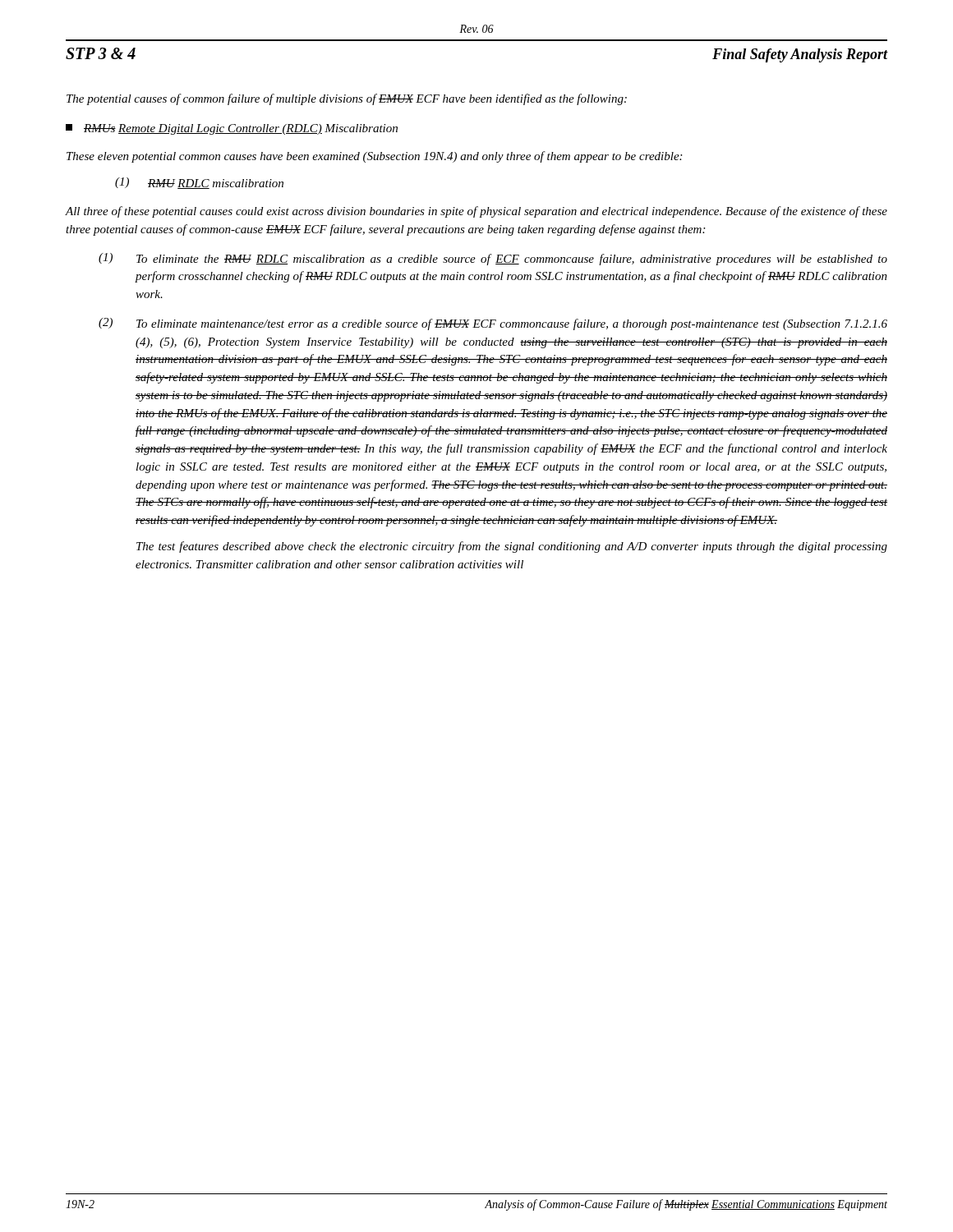953x1232 pixels.
Task: Select the text block starting "(2) To eliminate maintenance/test error"
Action: (x=476, y=422)
